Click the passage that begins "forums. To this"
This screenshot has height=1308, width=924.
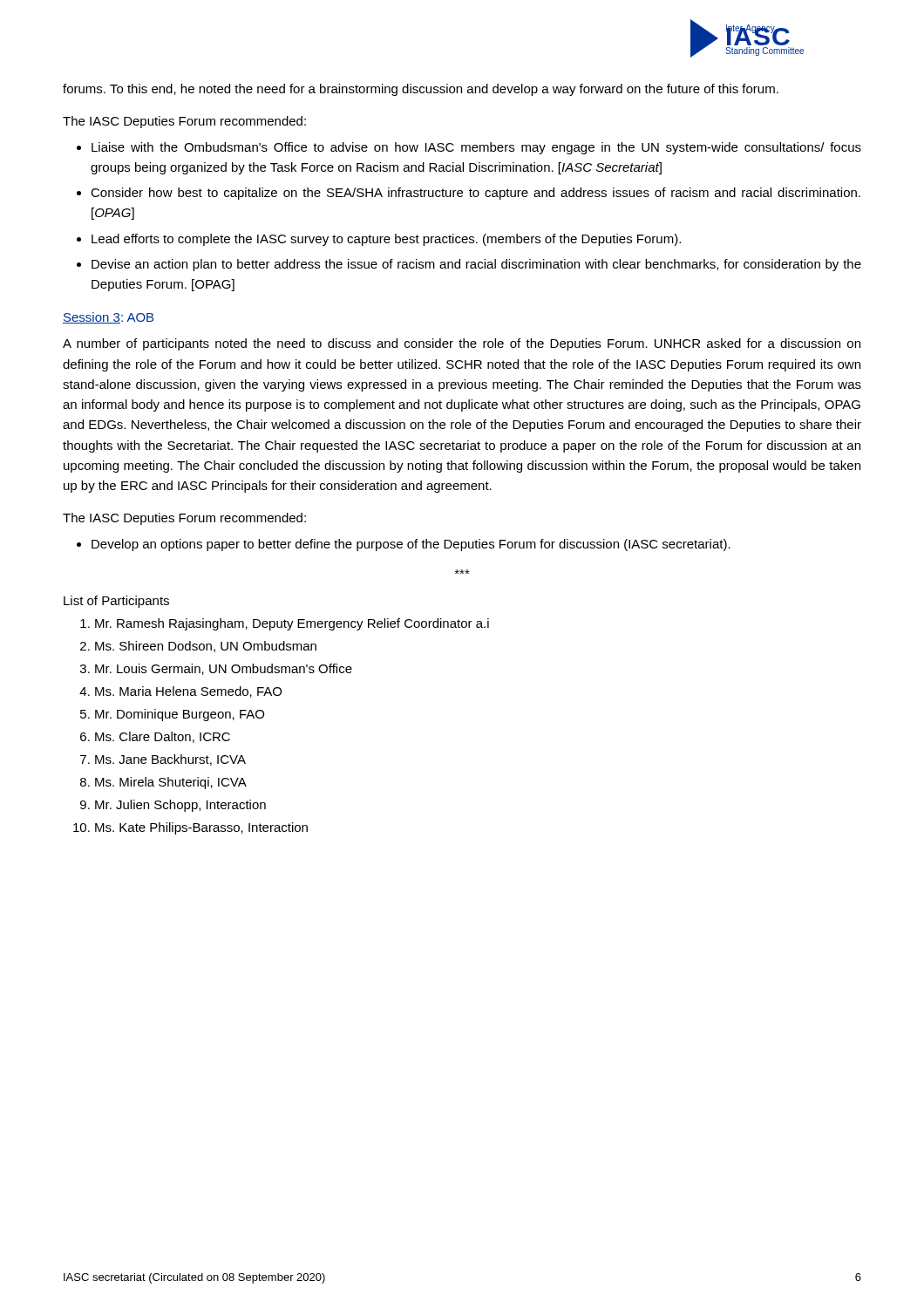point(421,88)
